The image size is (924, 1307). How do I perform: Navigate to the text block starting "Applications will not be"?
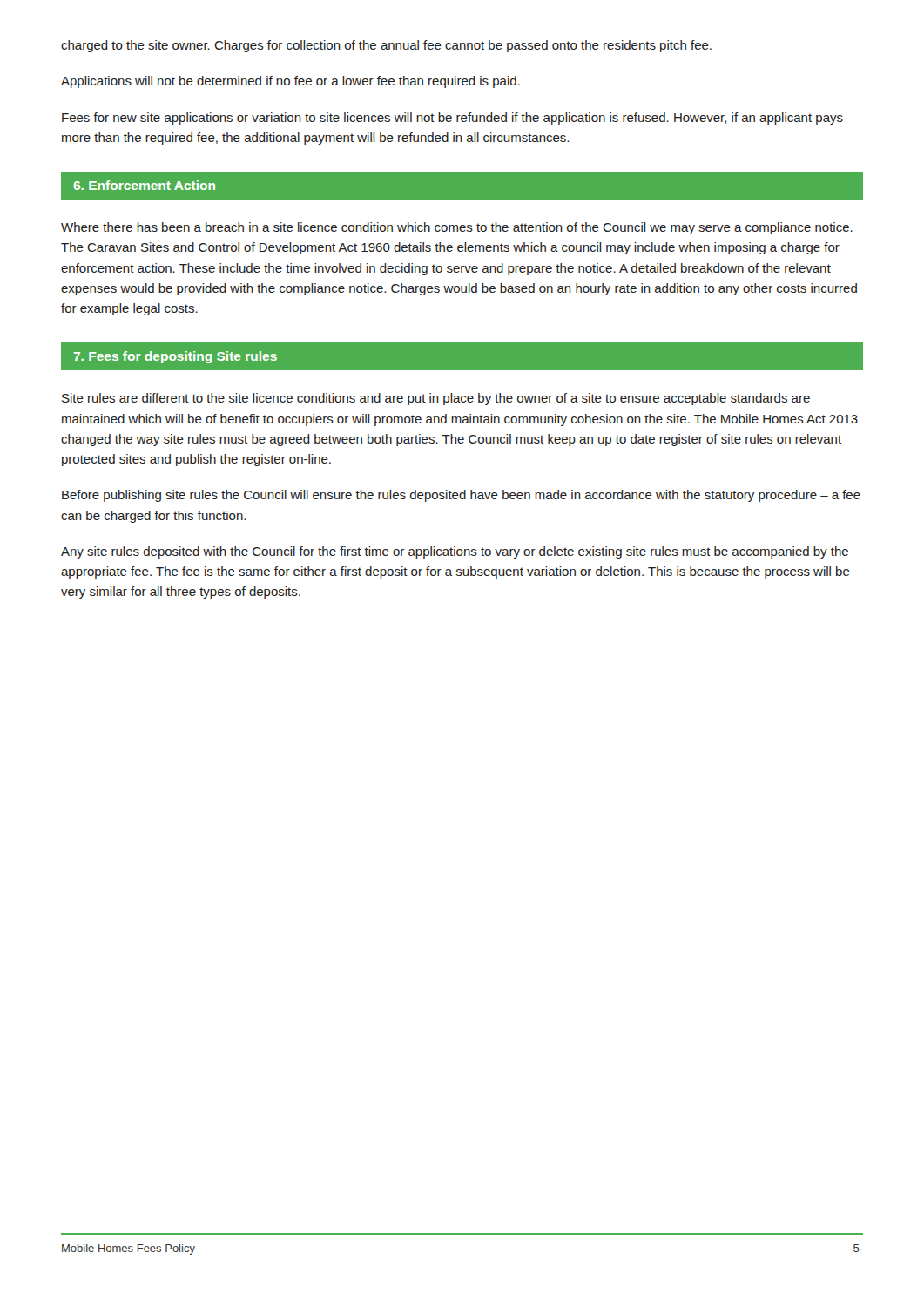(x=291, y=81)
